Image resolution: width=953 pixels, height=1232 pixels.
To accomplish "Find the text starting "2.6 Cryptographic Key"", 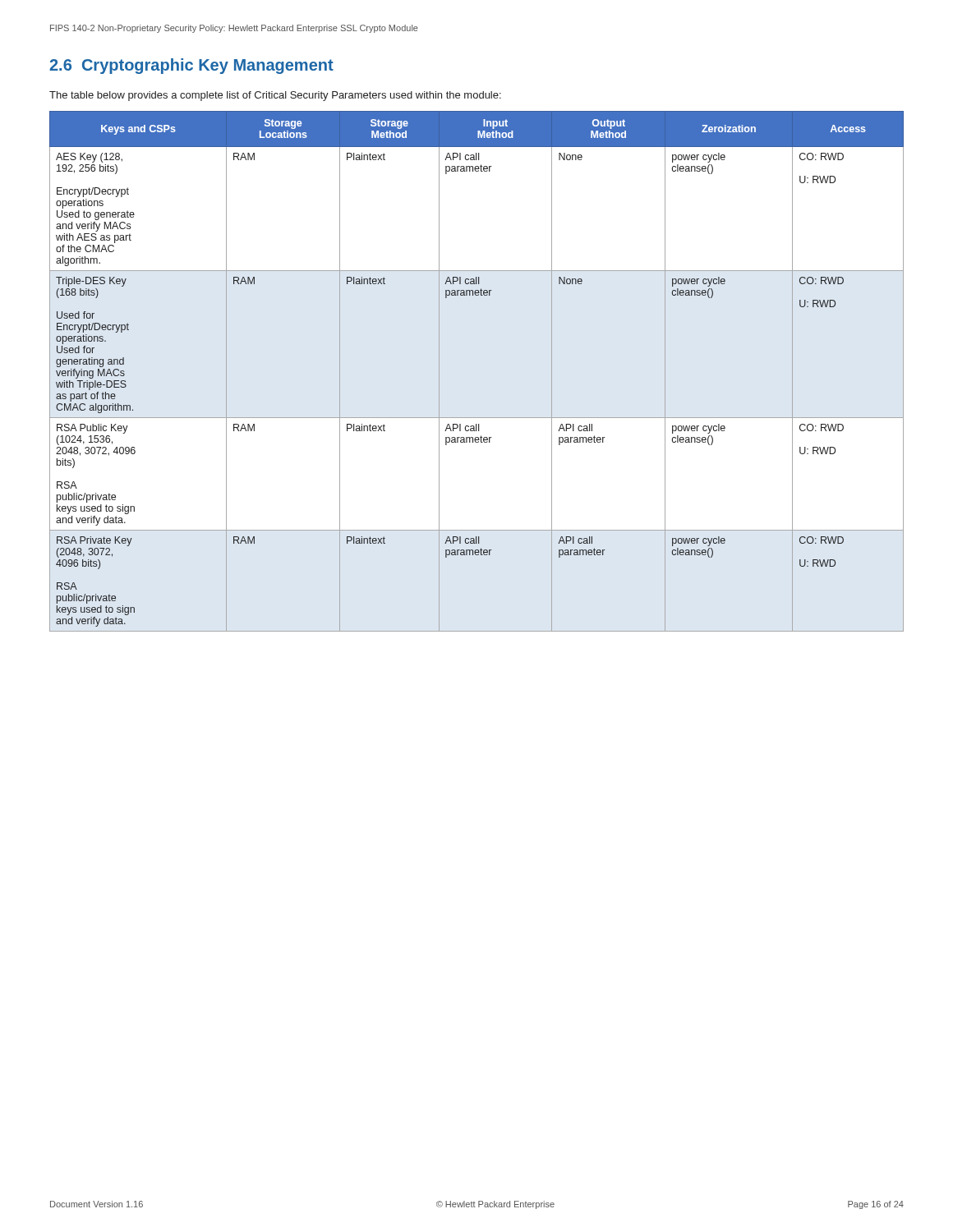I will pos(191,65).
